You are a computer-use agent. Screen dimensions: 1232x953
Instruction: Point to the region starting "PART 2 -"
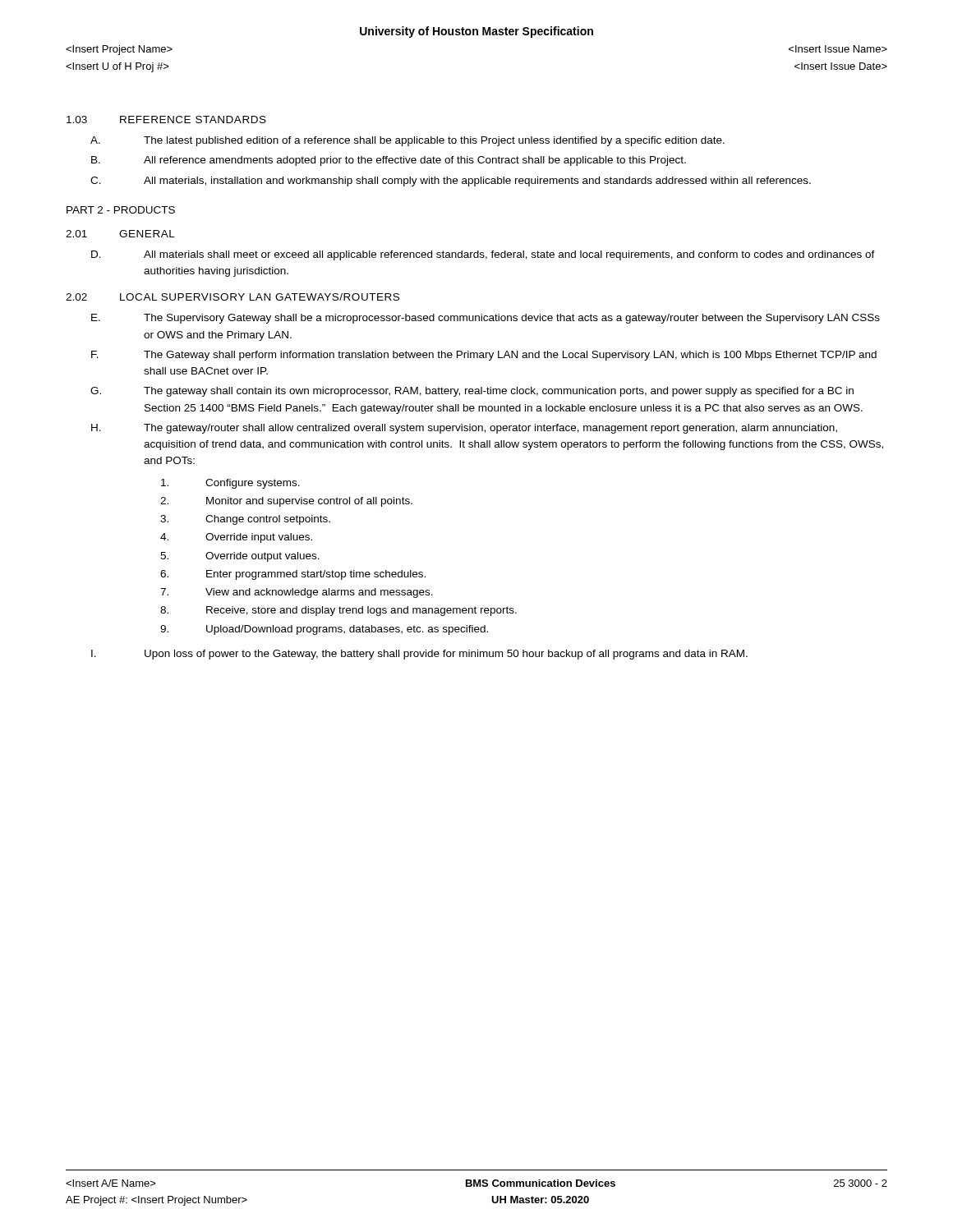[121, 210]
